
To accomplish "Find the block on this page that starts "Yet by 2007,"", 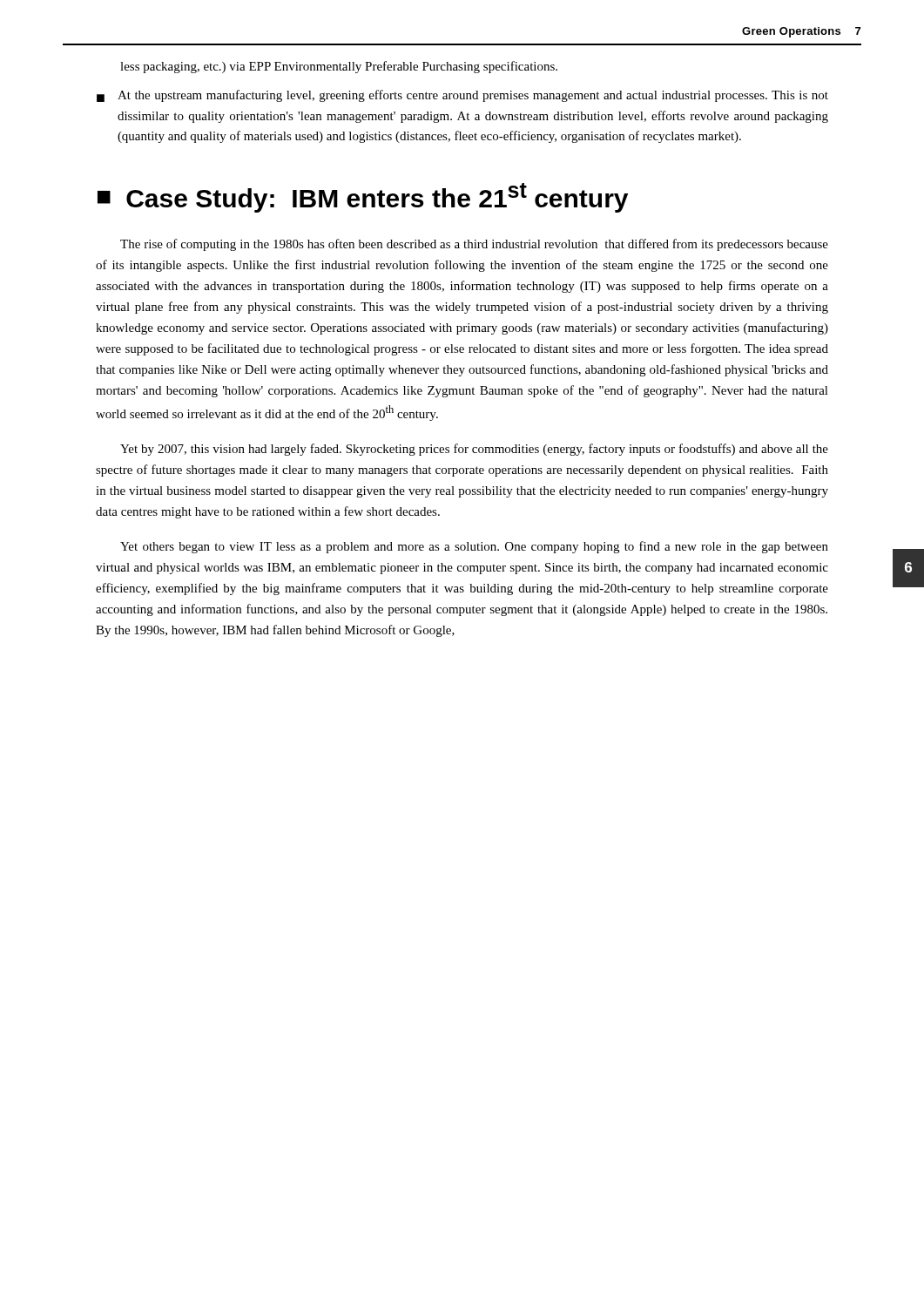I will coord(462,480).
